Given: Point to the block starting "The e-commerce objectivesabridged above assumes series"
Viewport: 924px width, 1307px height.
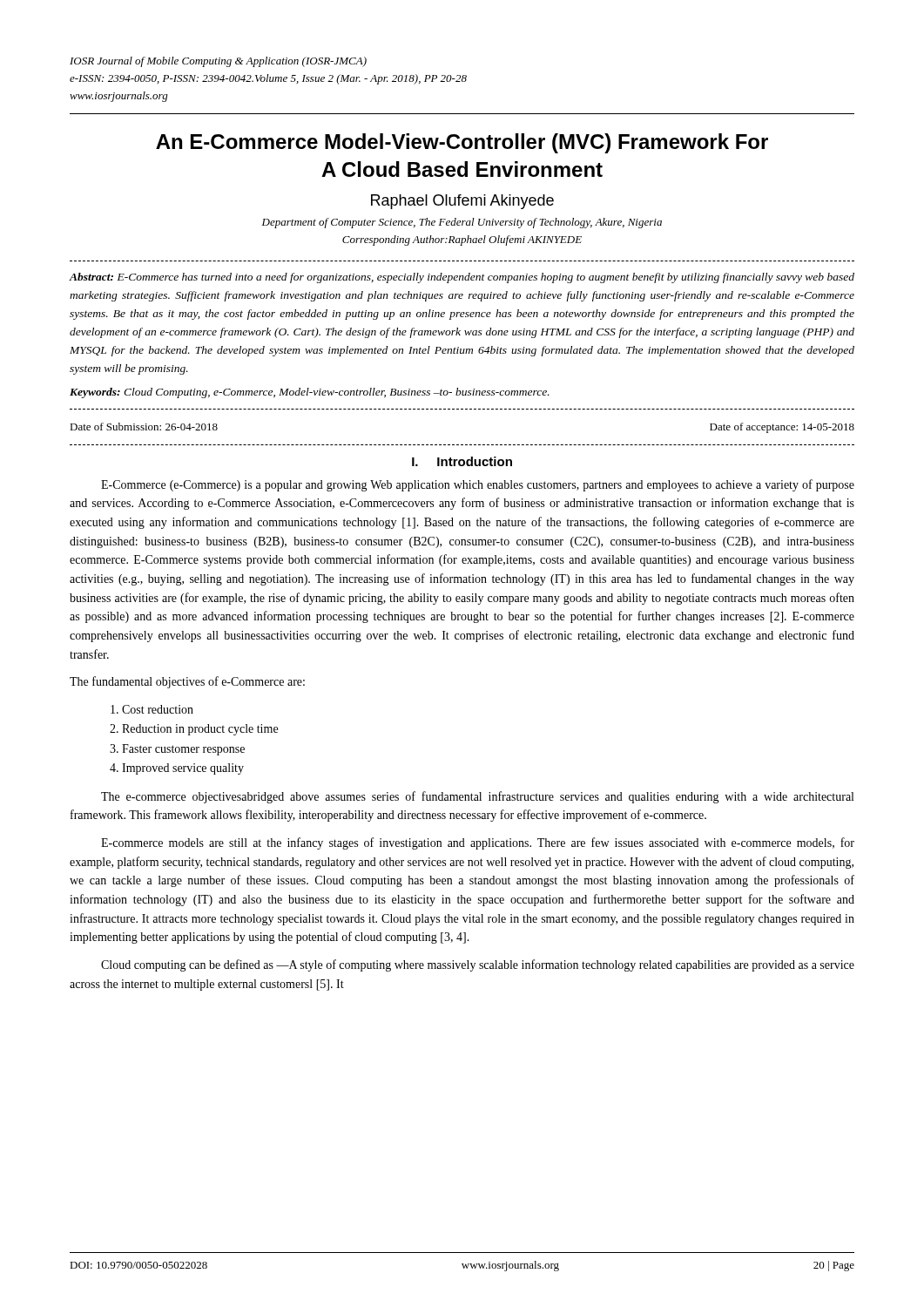Looking at the screenshot, I should 462,806.
